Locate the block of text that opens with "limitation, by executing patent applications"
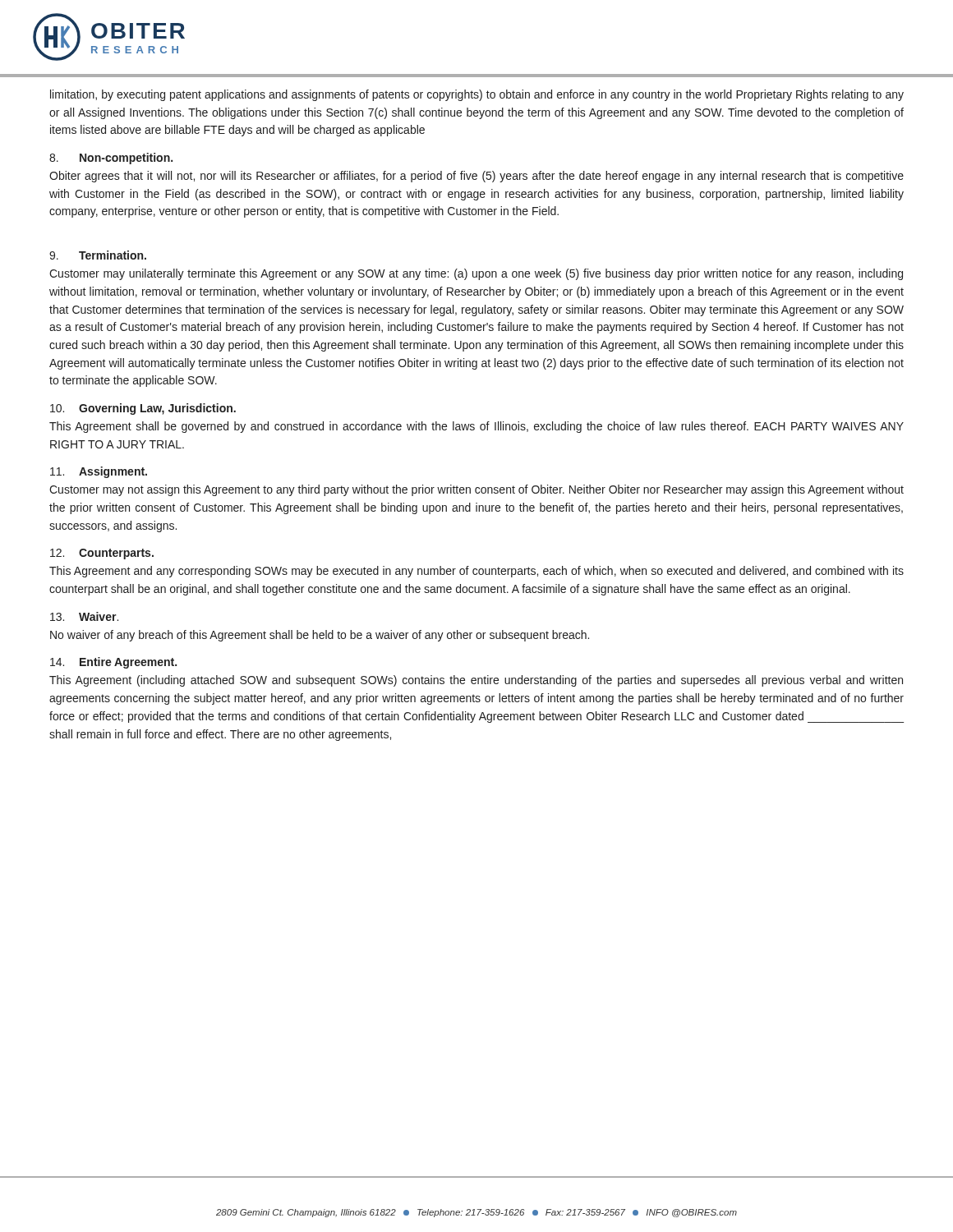 pos(476,112)
